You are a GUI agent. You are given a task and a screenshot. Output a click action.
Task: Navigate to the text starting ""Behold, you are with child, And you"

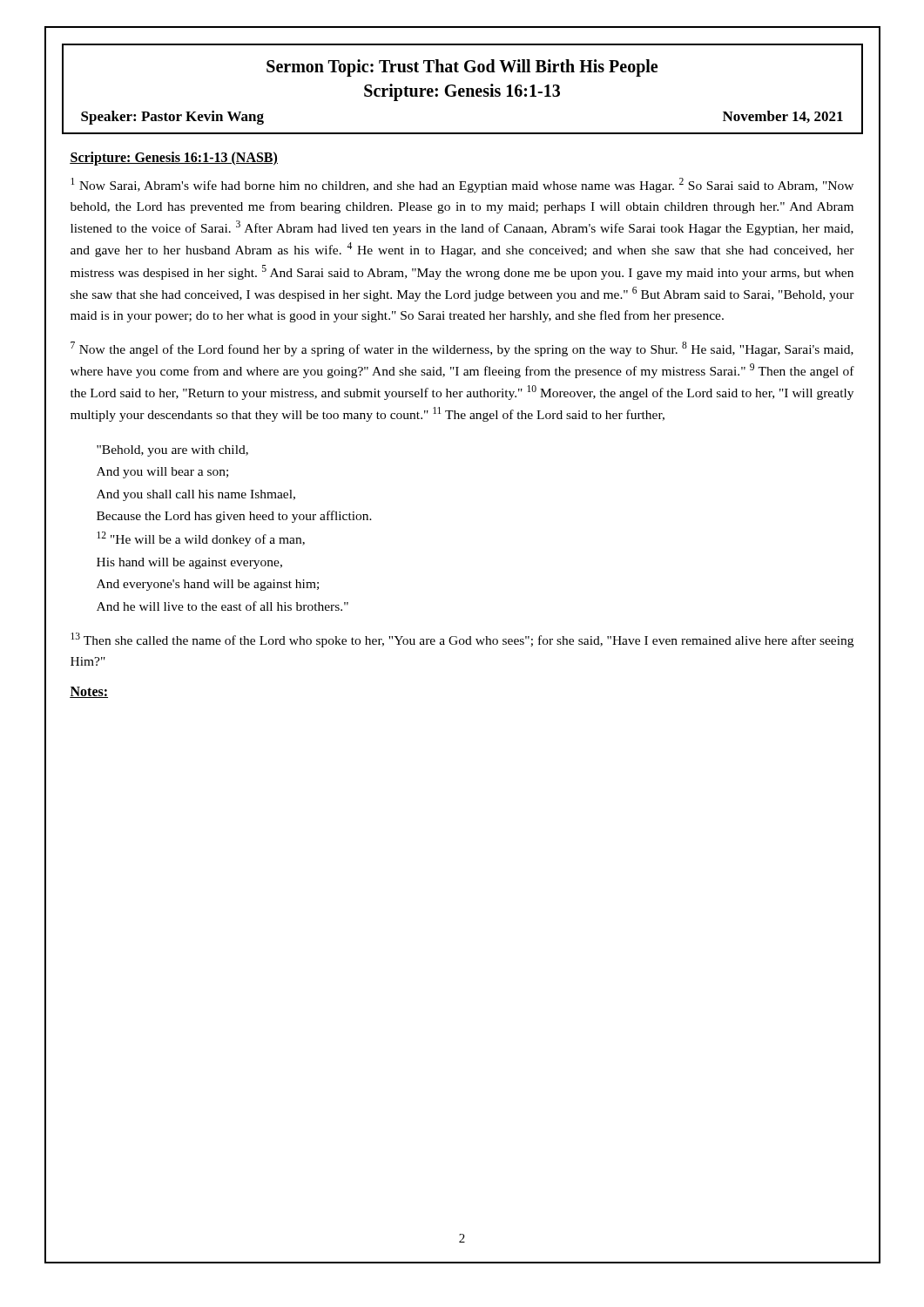tap(234, 527)
